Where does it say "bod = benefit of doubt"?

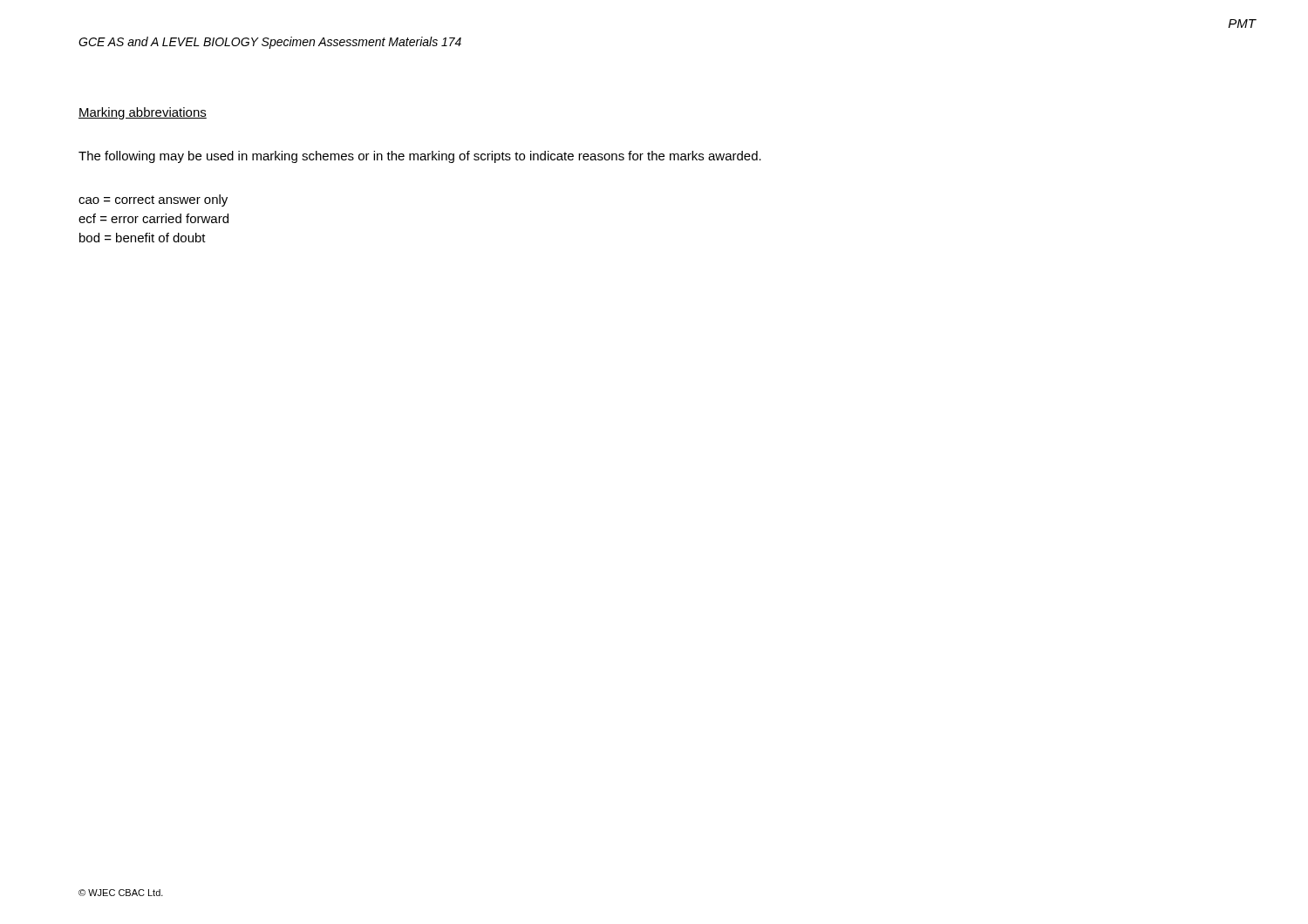(x=142, y=238)
